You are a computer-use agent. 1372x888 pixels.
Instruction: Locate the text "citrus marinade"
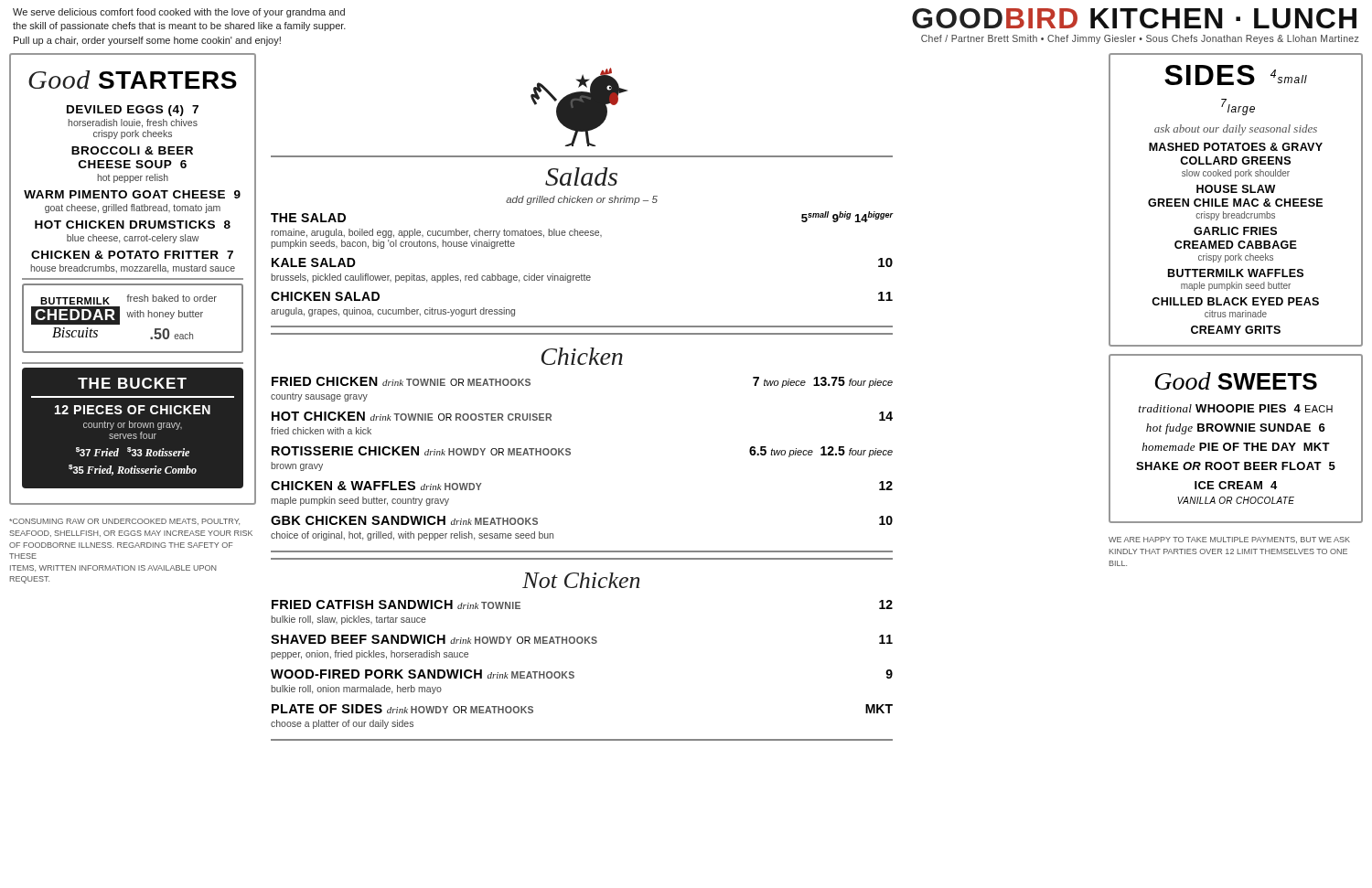(1236, 314)
